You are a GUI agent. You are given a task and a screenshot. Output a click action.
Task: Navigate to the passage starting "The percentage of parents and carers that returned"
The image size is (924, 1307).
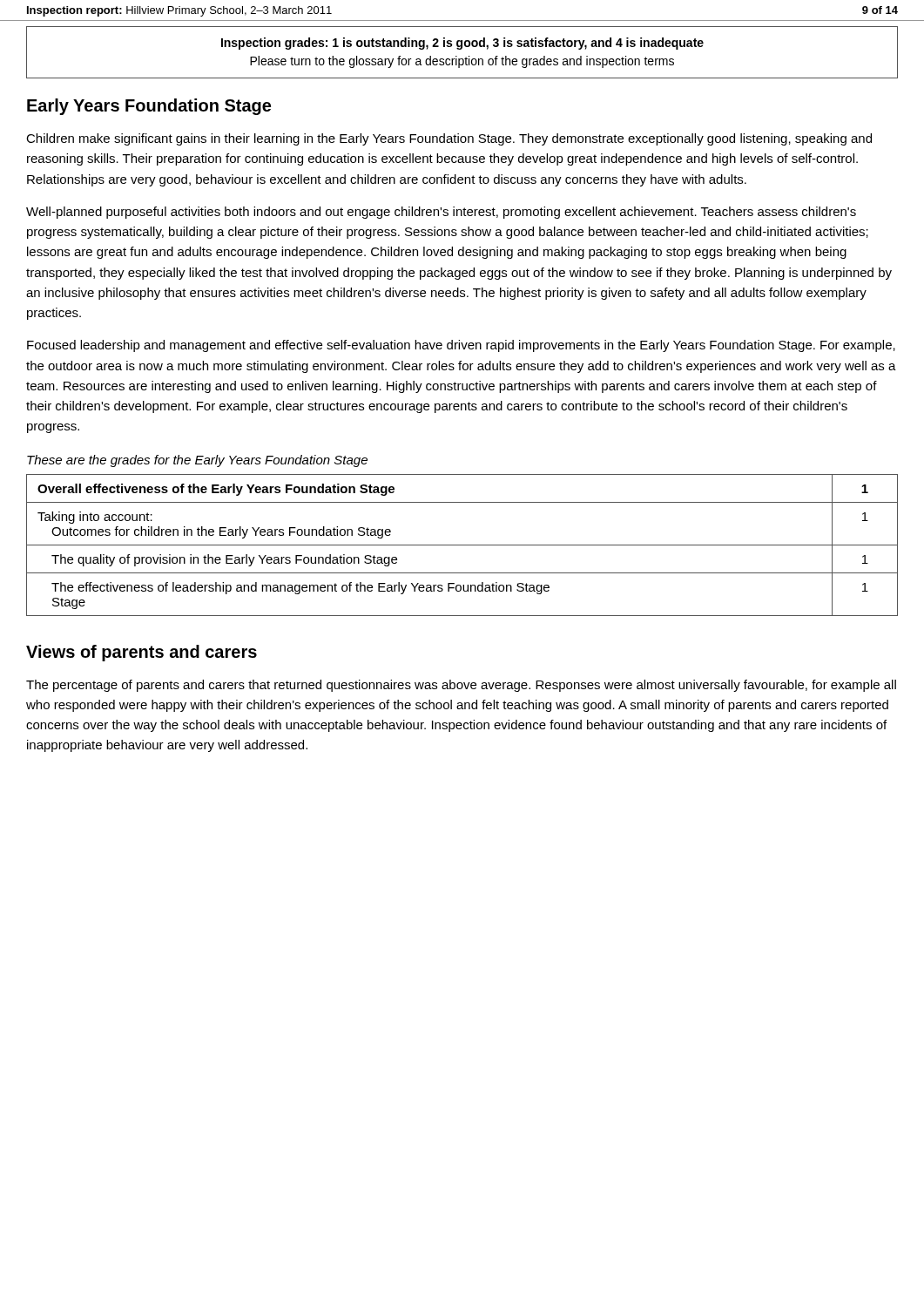461,714
